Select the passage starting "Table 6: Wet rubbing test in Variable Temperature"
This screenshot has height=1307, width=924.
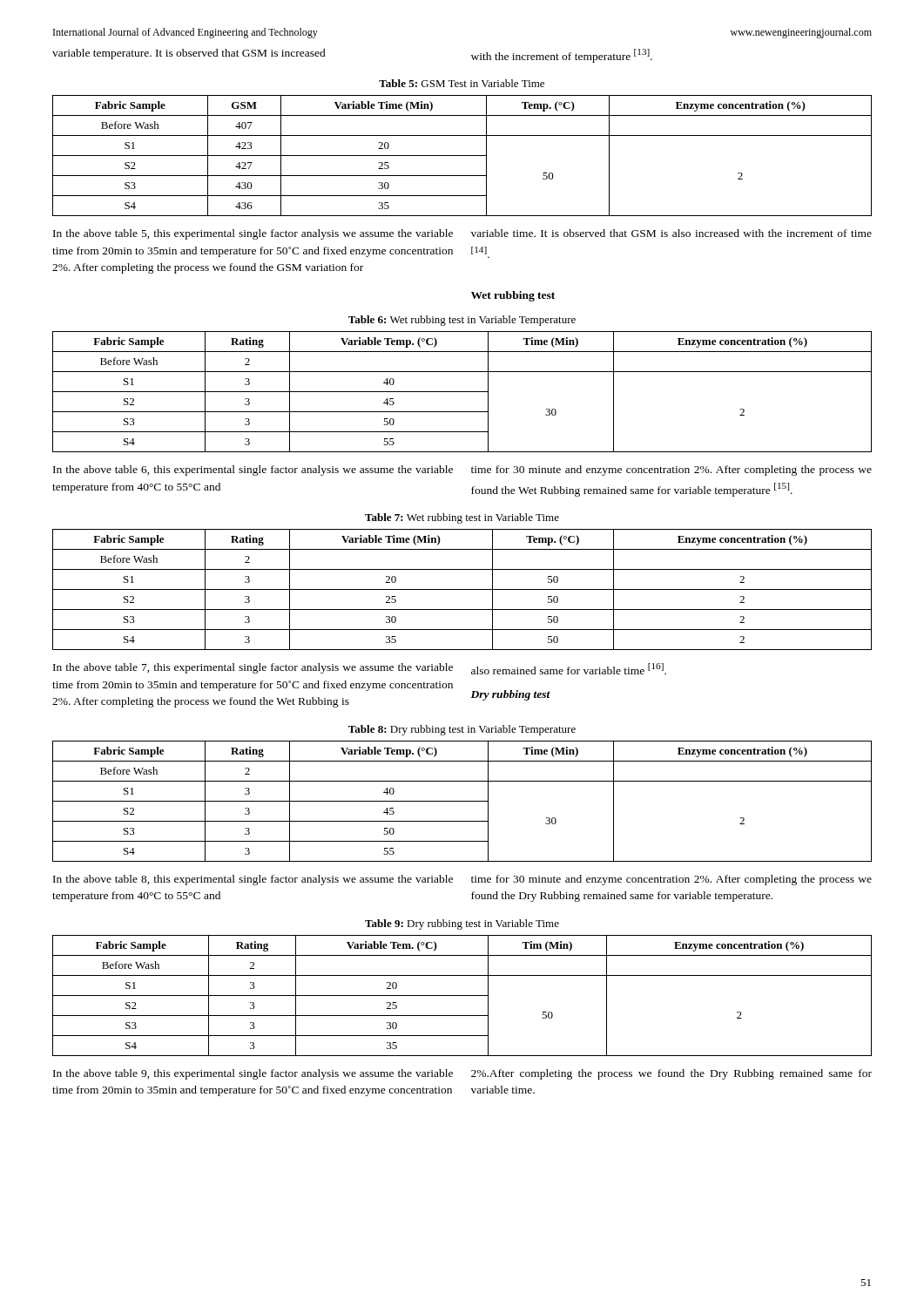462,320
